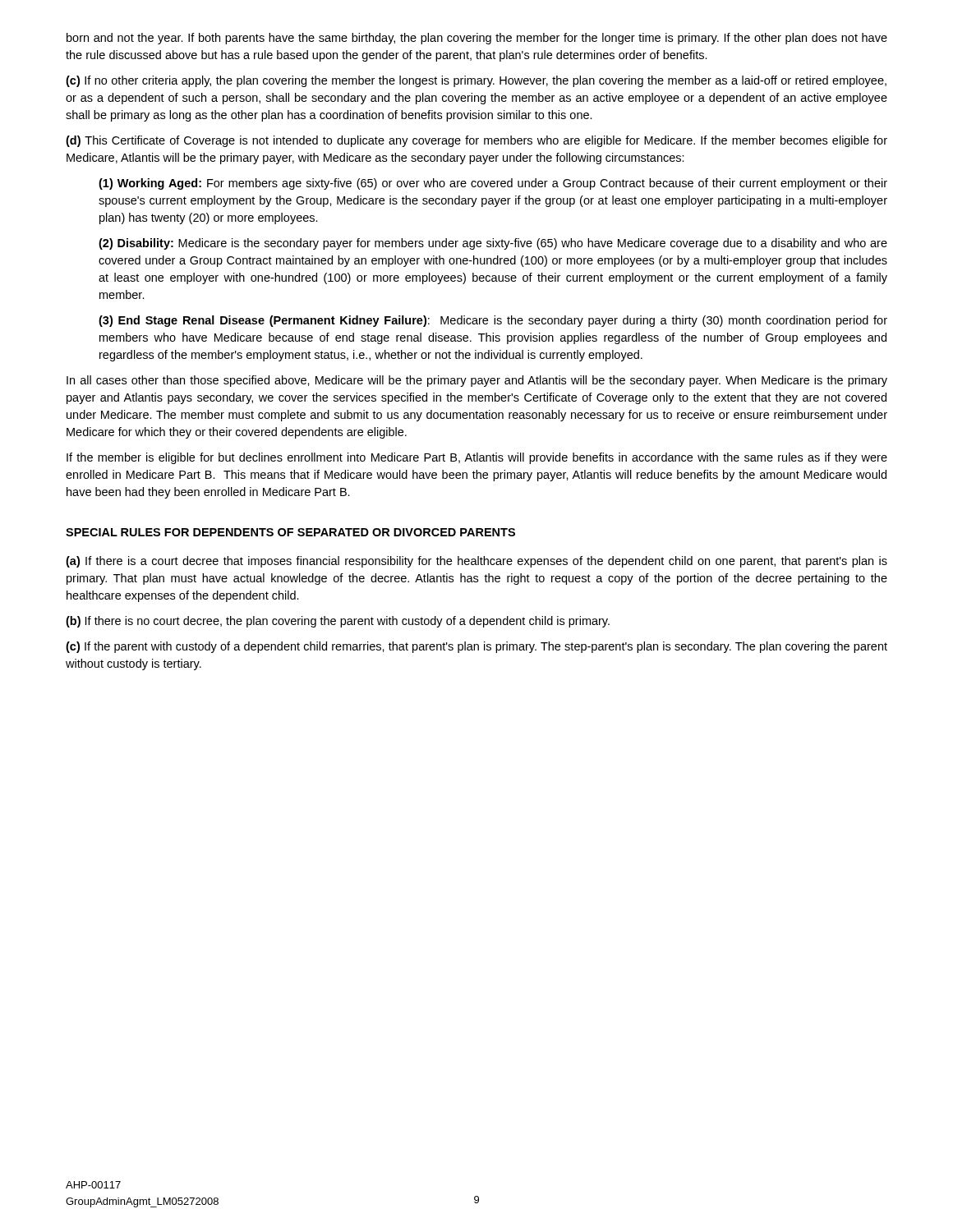This screenshot has width=953, height=1232.
Task: Point to the block beginning "(c) If the parent"
Action: [476, 655]
